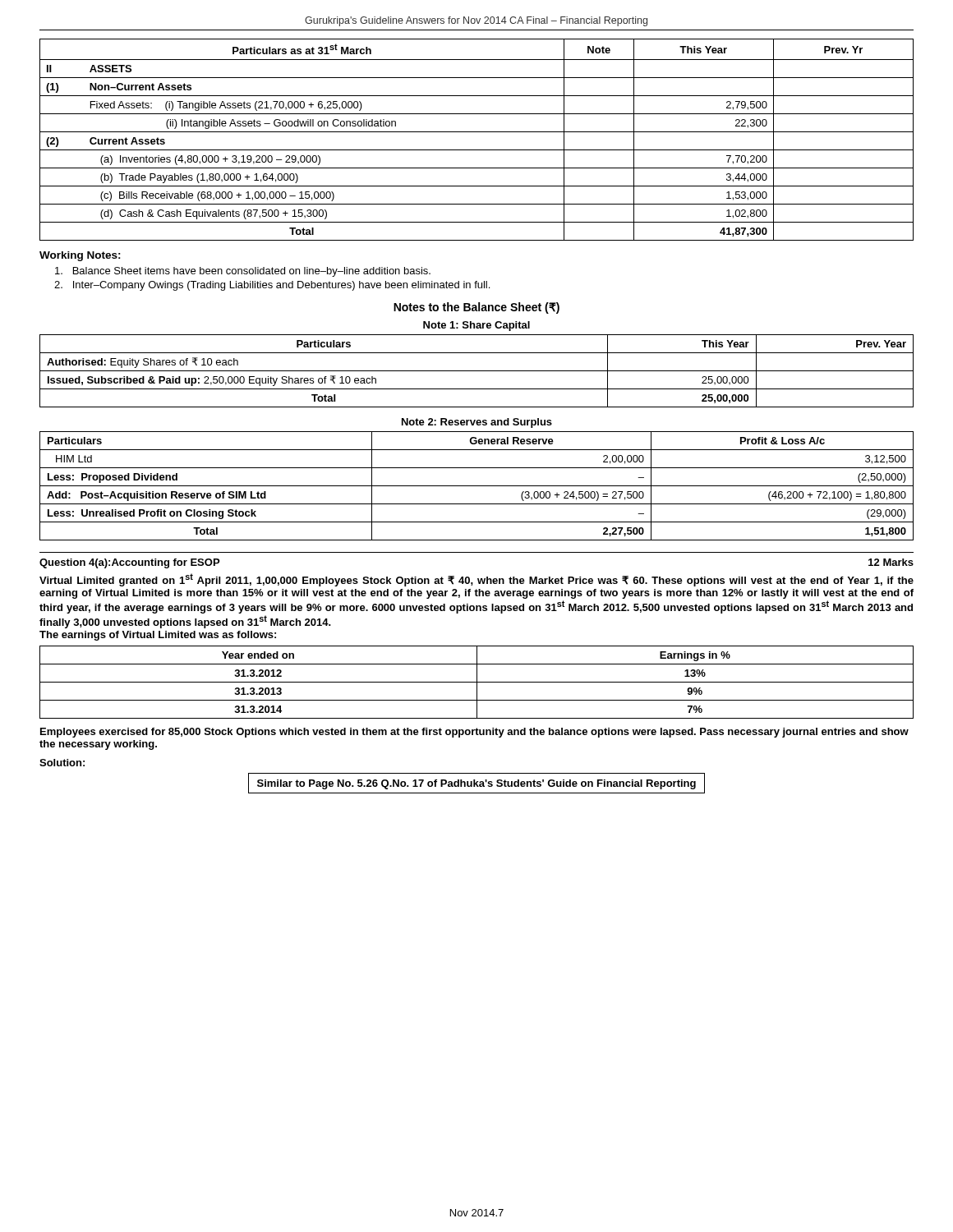Find "Note 2: Reserves and Surplus" on this page

click(476, 422)
